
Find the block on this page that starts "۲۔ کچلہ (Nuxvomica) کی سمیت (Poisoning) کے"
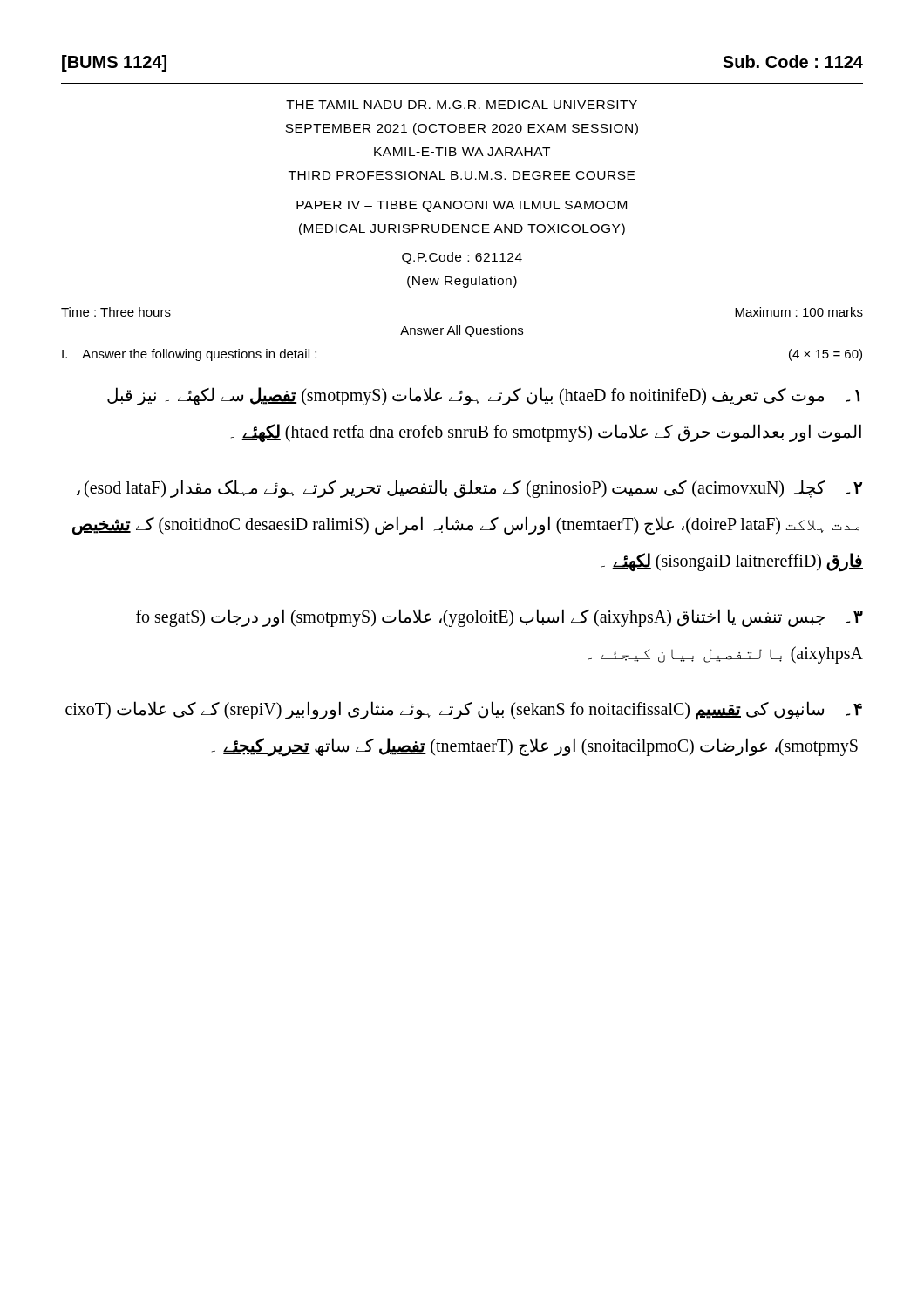click(x=467, y=524)
